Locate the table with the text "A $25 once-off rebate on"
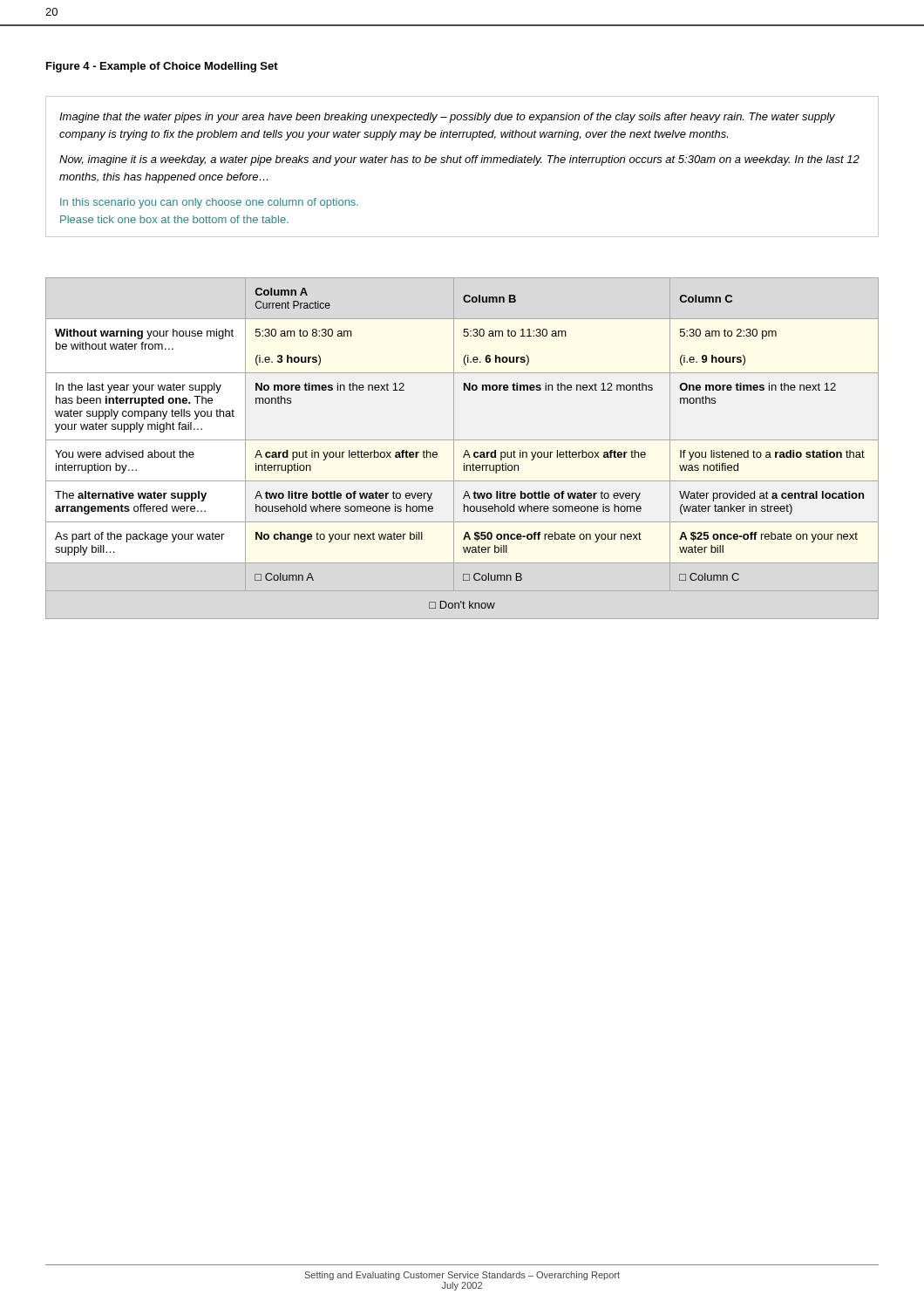The height and width of the screenshot is (1308, 924). [x=462, y=448]
